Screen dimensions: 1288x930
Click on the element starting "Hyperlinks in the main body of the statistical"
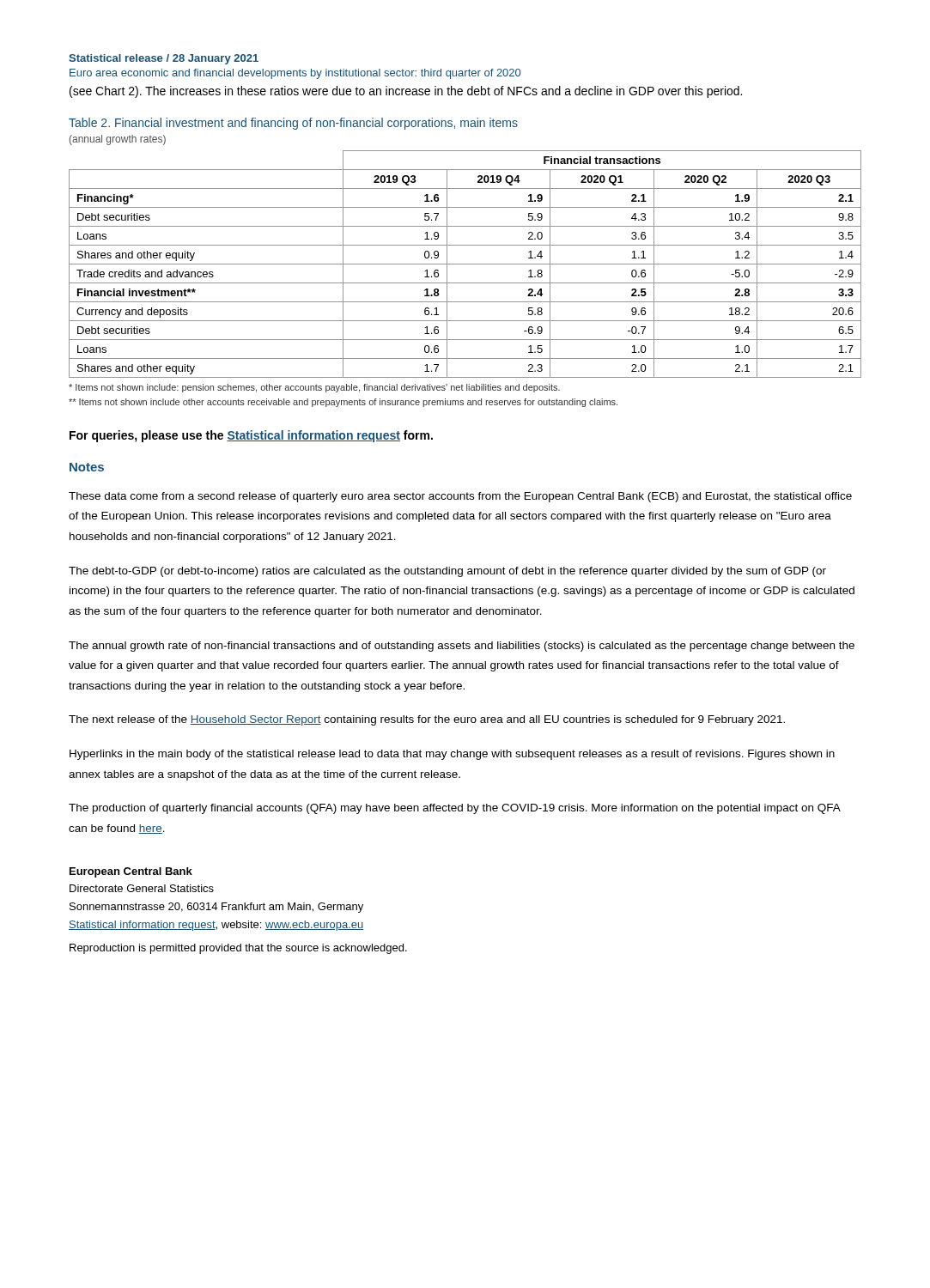point(452,764)
